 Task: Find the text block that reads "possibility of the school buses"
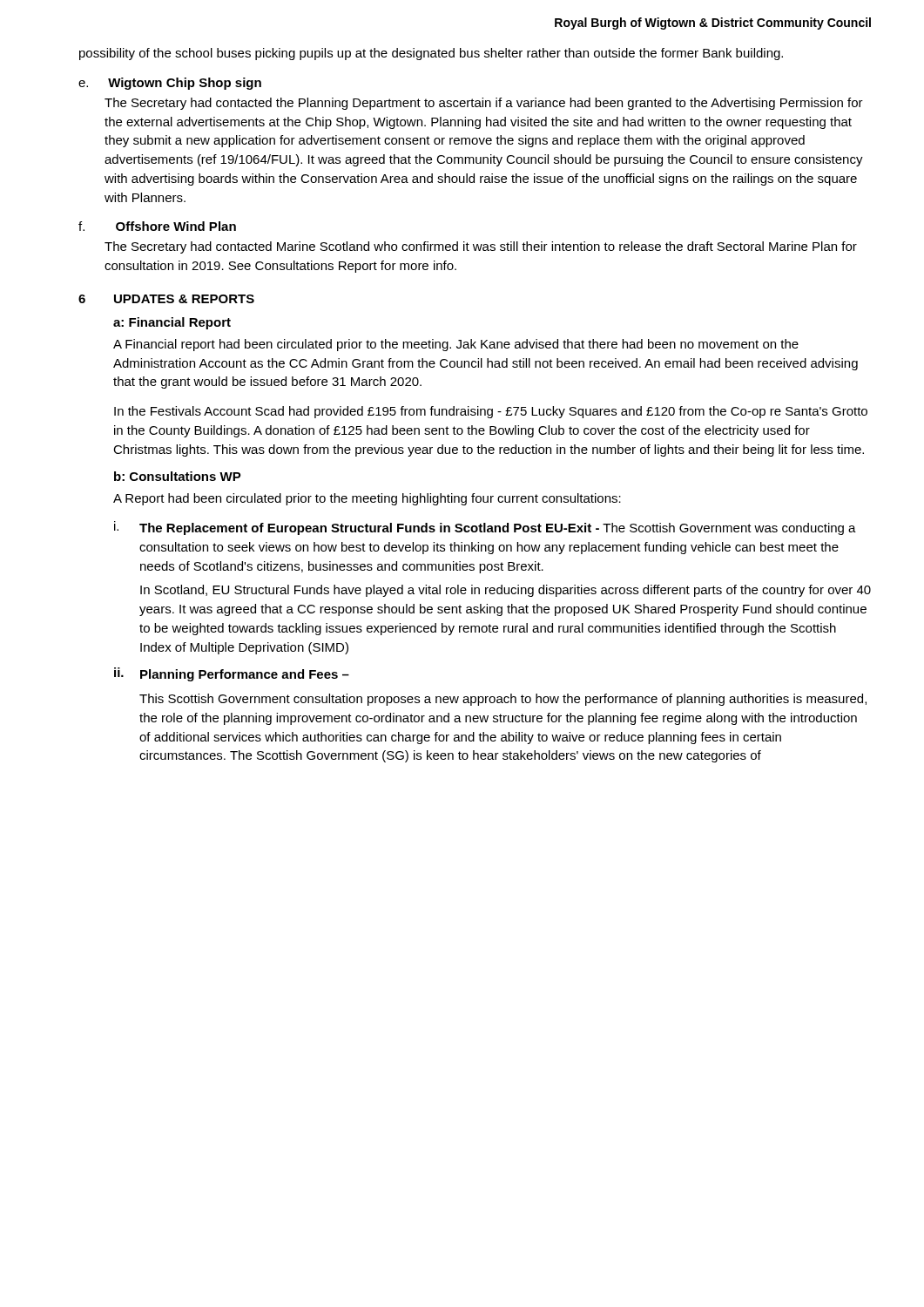pyautogui.click(x=431, y=53)
